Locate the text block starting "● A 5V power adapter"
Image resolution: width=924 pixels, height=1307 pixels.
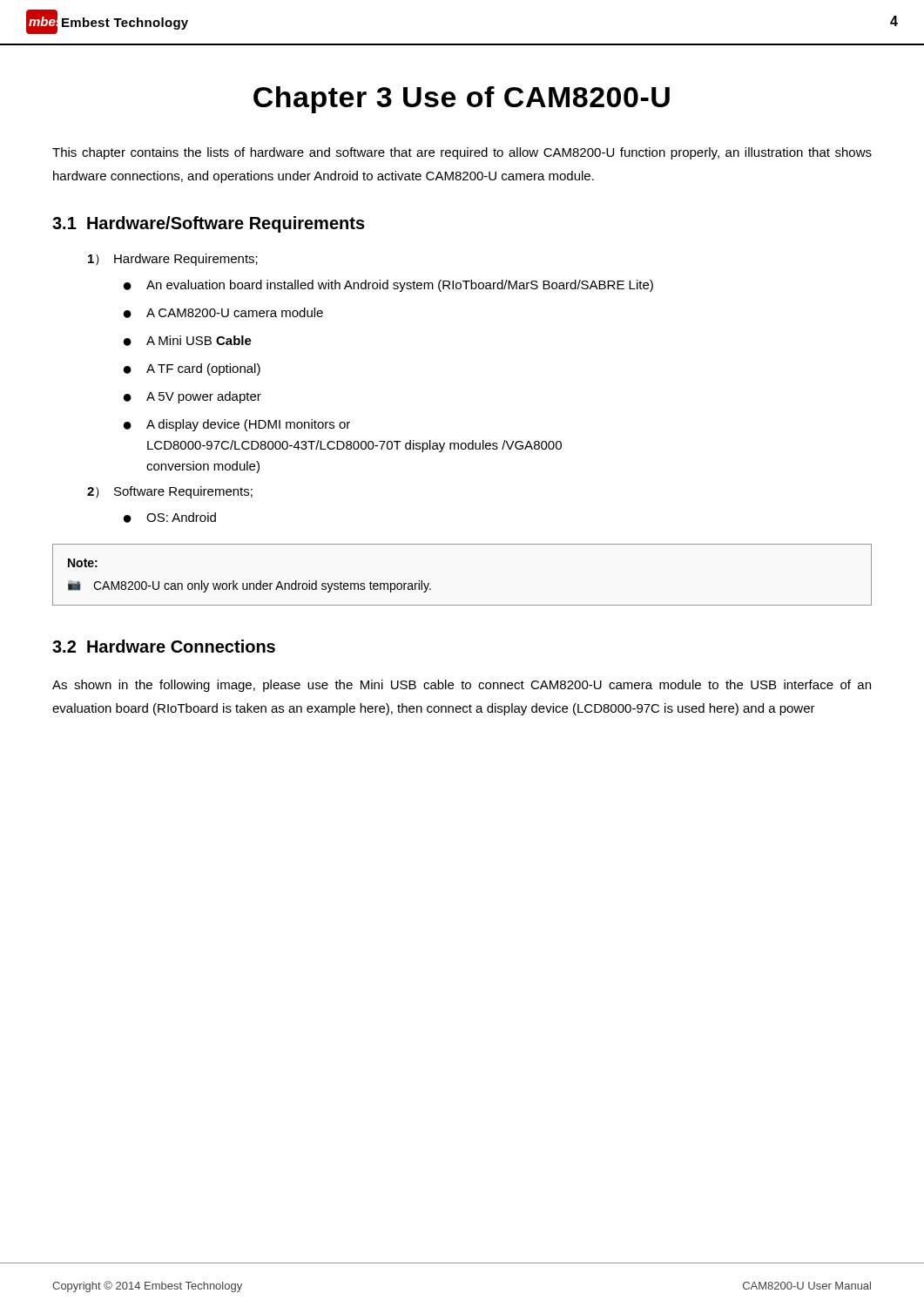click(192, 397)
